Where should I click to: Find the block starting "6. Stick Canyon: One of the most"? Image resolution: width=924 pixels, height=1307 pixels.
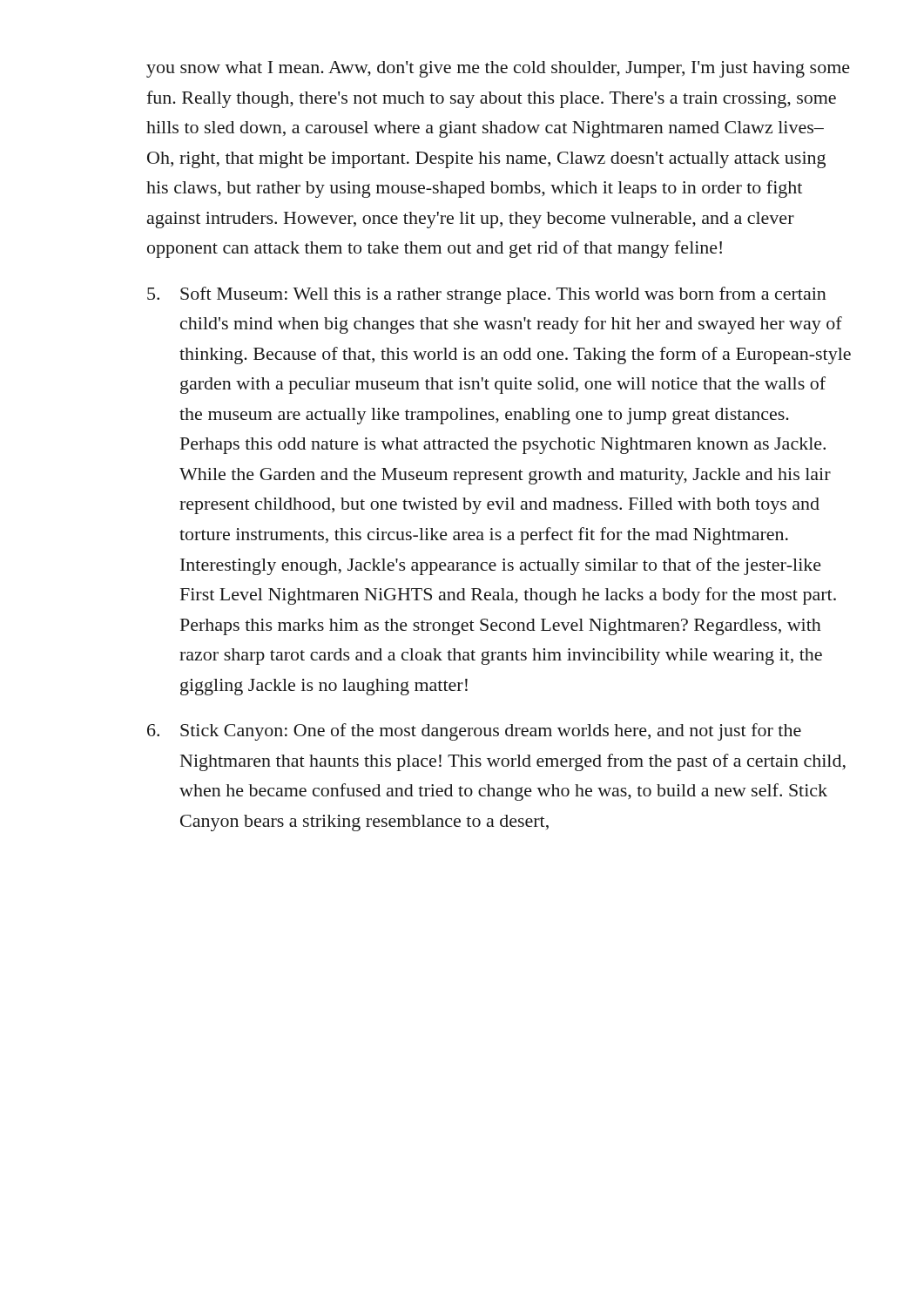(499, 776)
